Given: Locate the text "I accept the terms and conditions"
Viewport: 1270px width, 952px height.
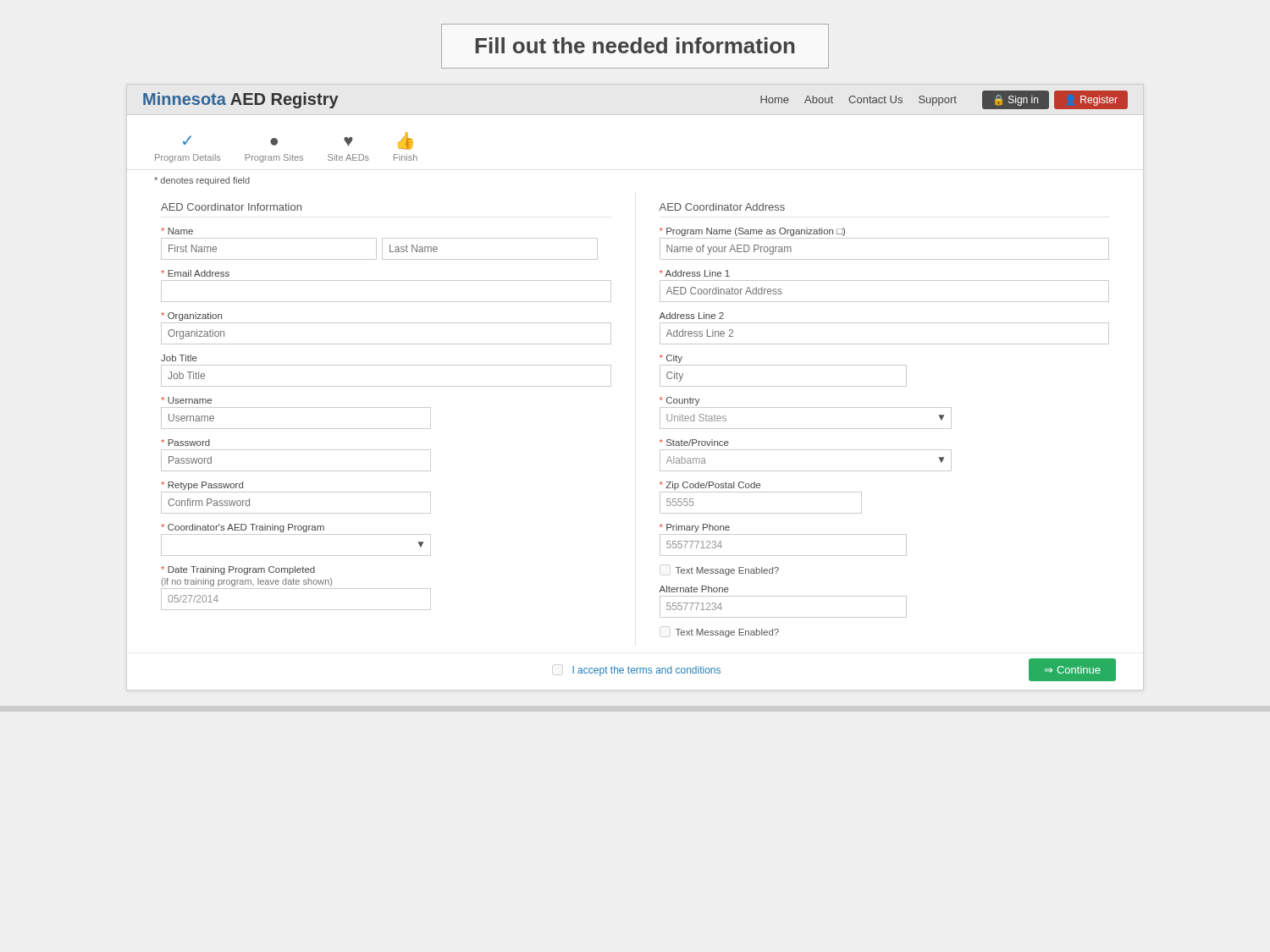Looking at the screenshot, I should [637, 670].
